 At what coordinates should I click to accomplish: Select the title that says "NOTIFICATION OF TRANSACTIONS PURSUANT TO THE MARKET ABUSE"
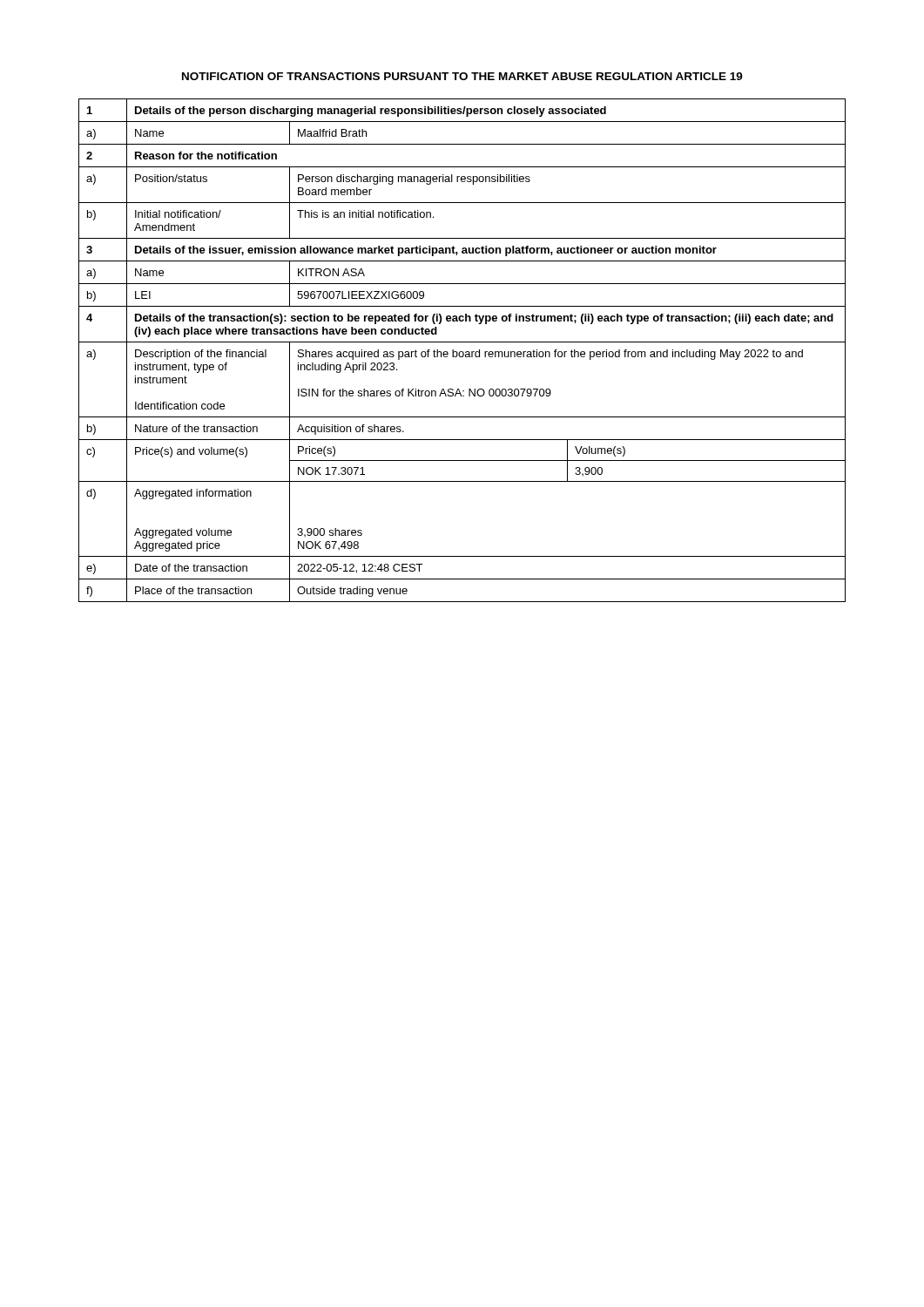click(462, 76)
